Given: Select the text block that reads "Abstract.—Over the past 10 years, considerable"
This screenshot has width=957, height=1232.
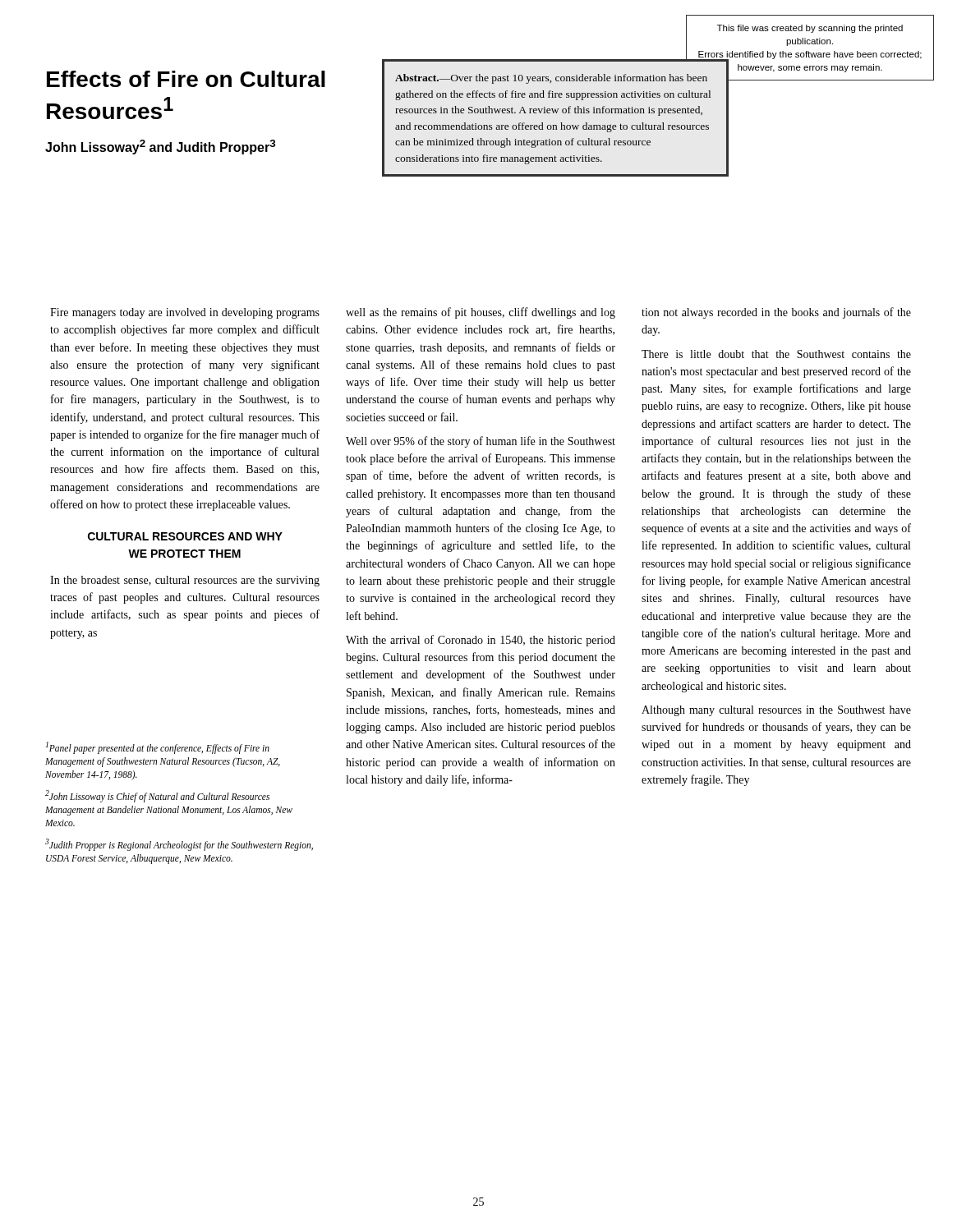Looking at the screenshot, I should click(553, 118).
